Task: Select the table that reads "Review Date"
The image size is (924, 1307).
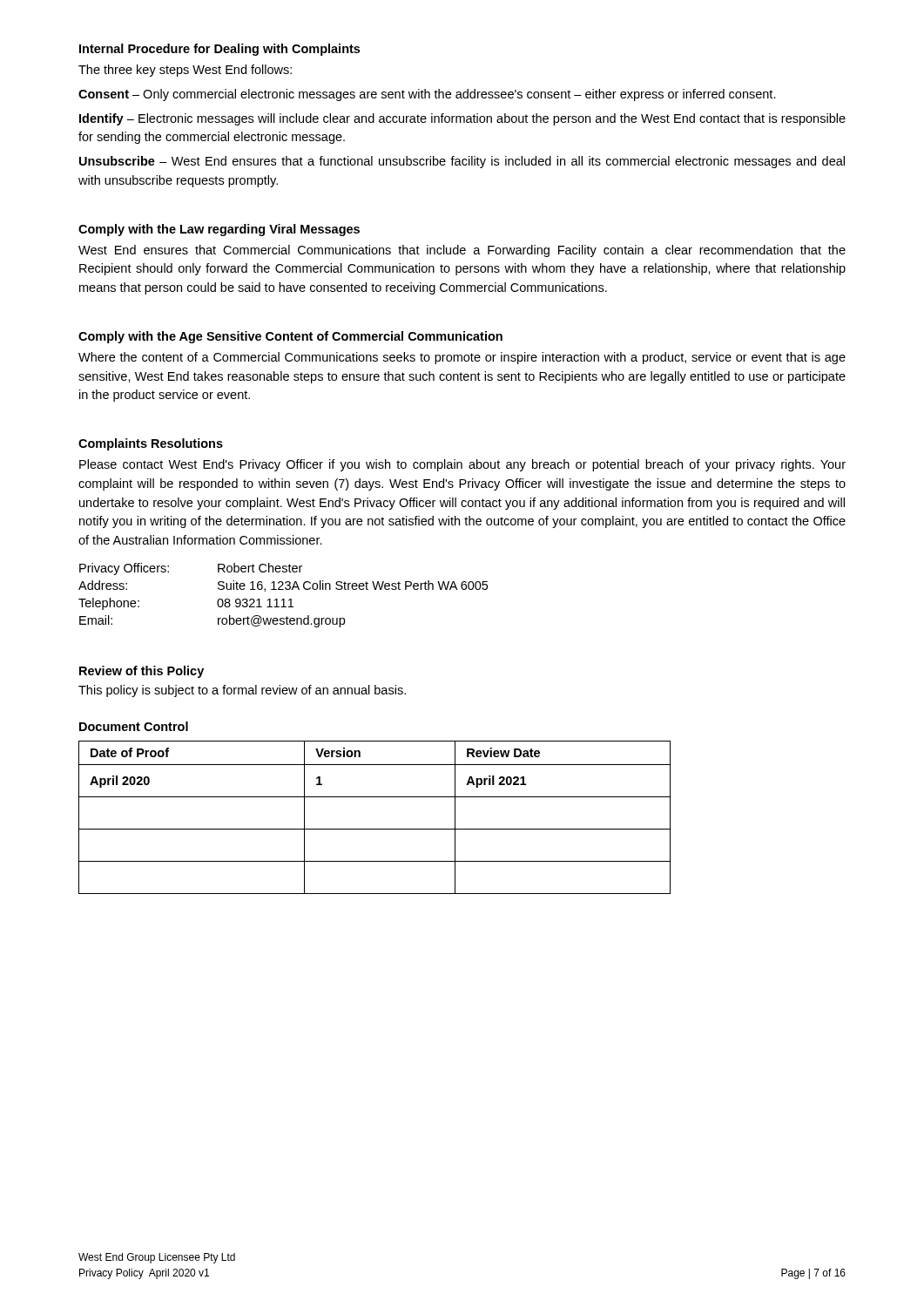Action: point(462,817)
